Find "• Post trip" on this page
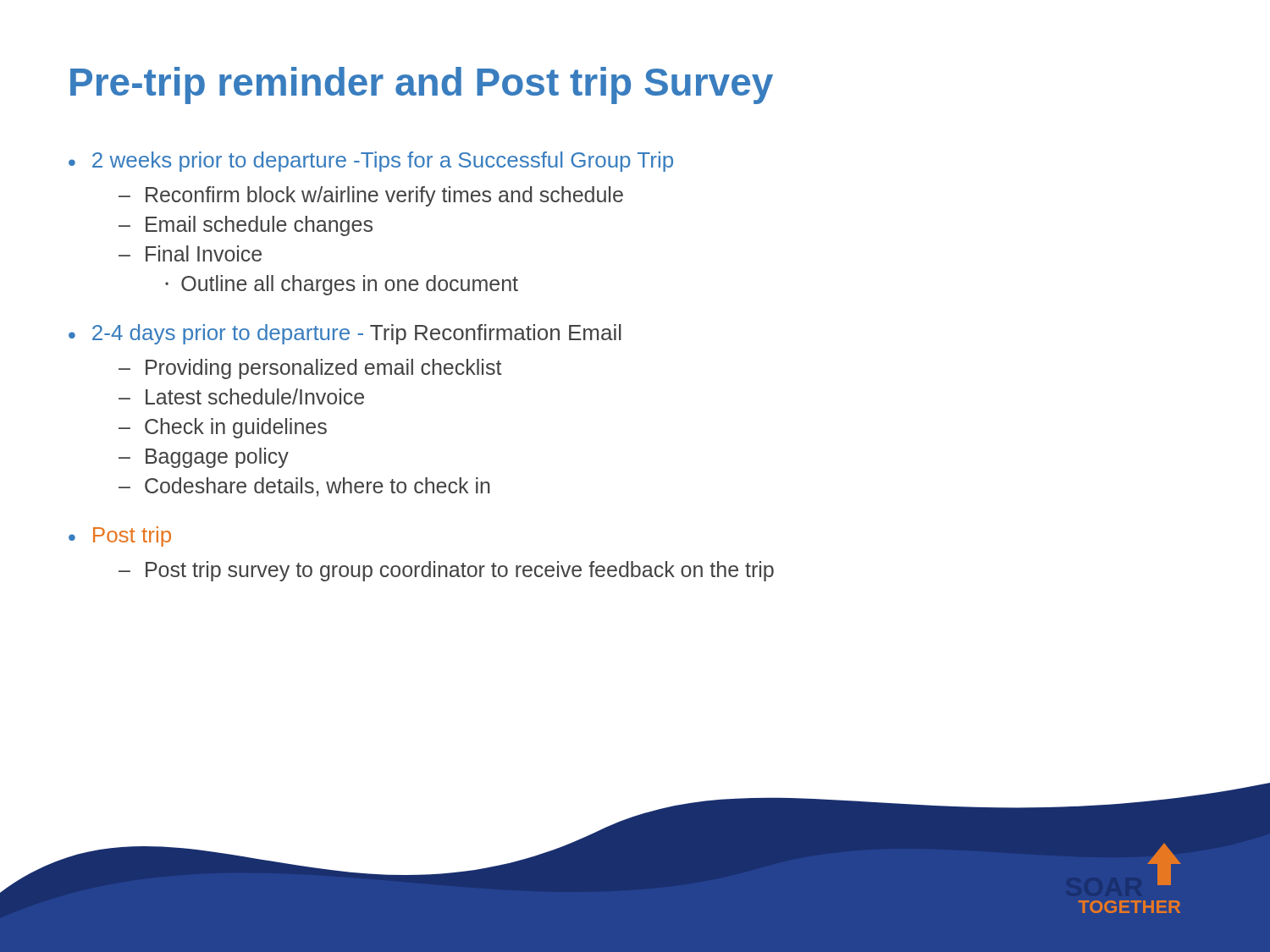The height and width of the screenshot is (952, 1270). (120, 536)
